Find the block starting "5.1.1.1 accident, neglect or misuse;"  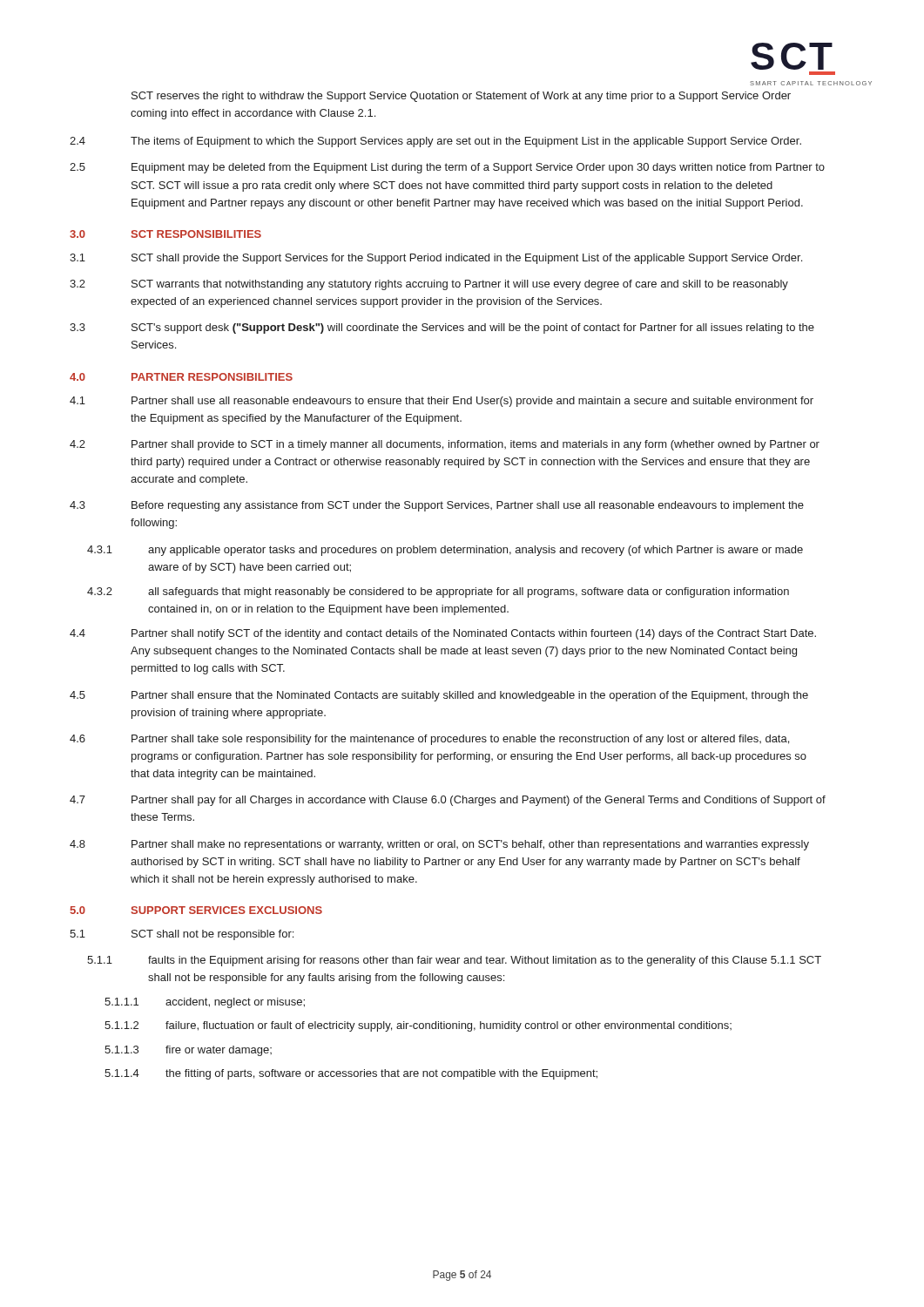[x=205, y=1003]
